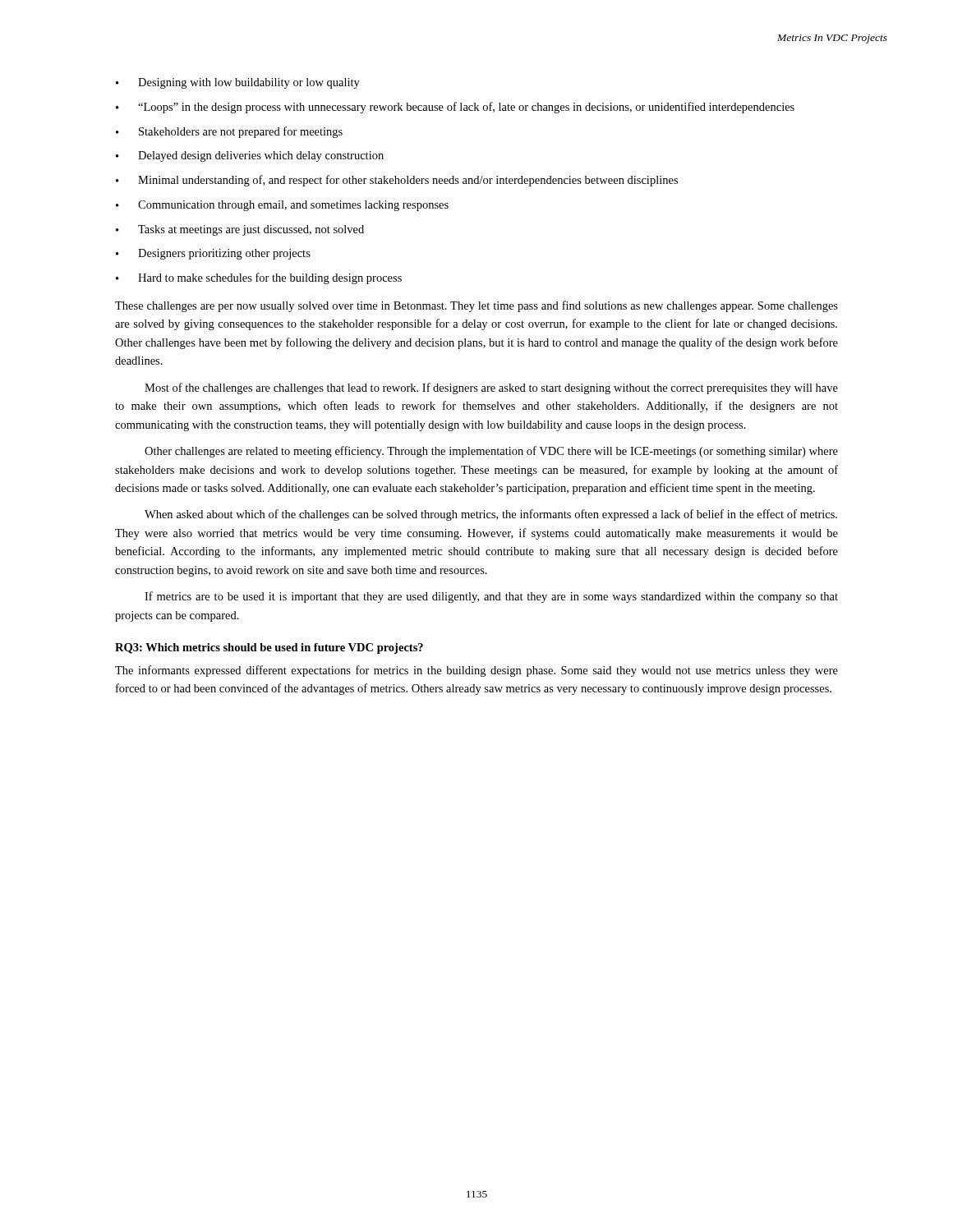Click on the list item that says "• Minimal understanding of, and"

coord(476,181)
